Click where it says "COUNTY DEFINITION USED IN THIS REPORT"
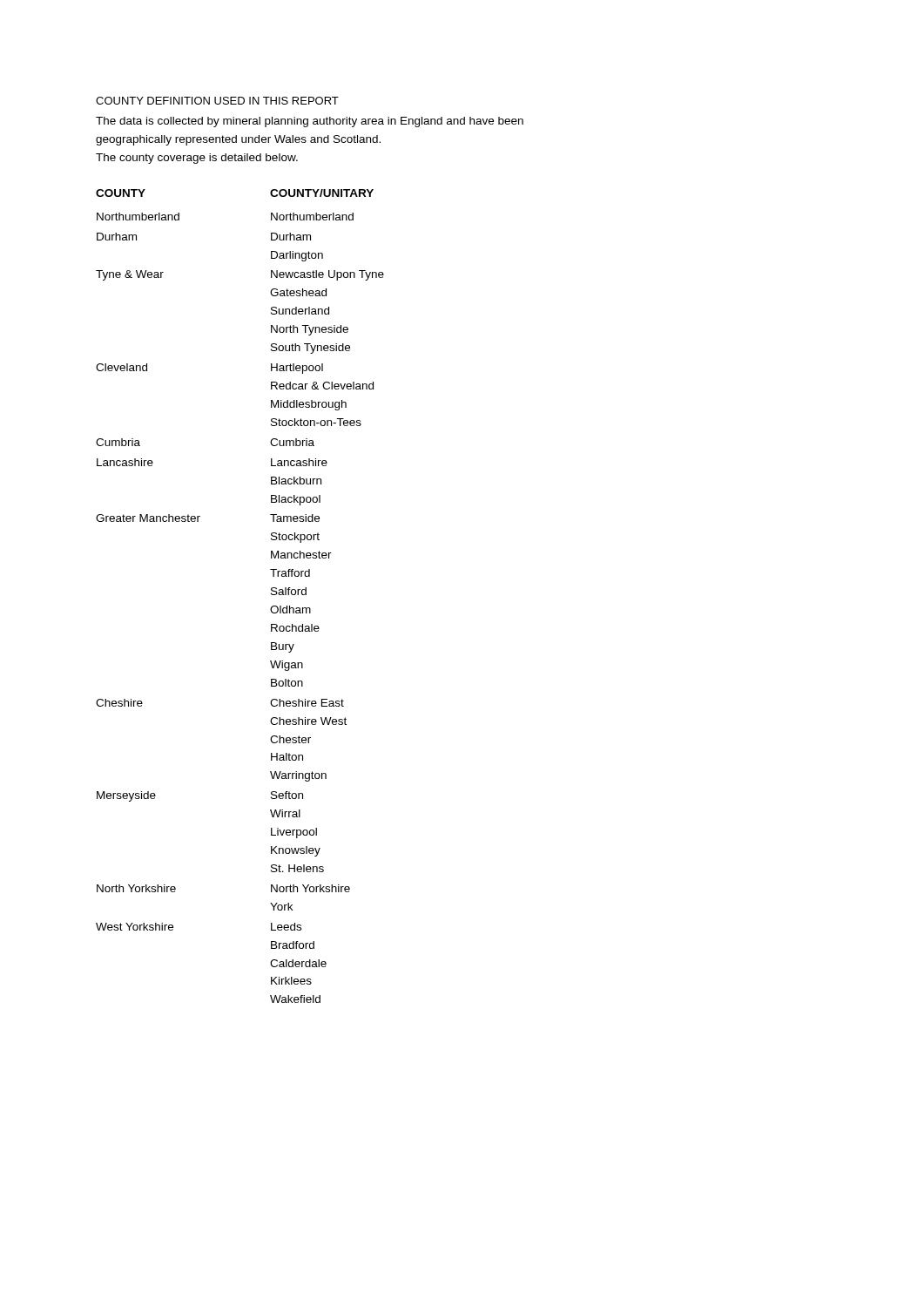 click(217, 101)
